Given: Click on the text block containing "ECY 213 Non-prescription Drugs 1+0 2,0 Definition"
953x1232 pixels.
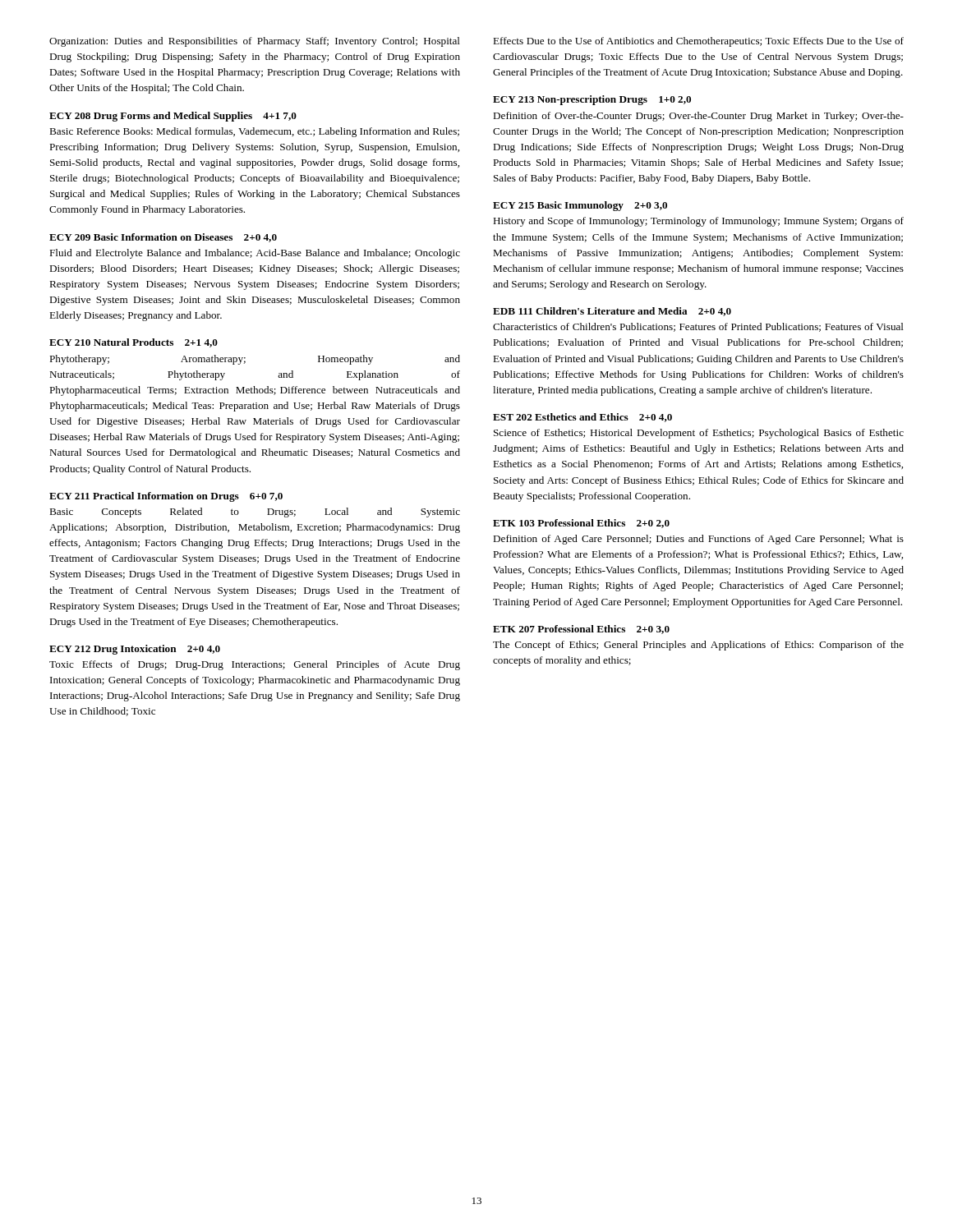Looking at the screenshot, I should 698,139.
